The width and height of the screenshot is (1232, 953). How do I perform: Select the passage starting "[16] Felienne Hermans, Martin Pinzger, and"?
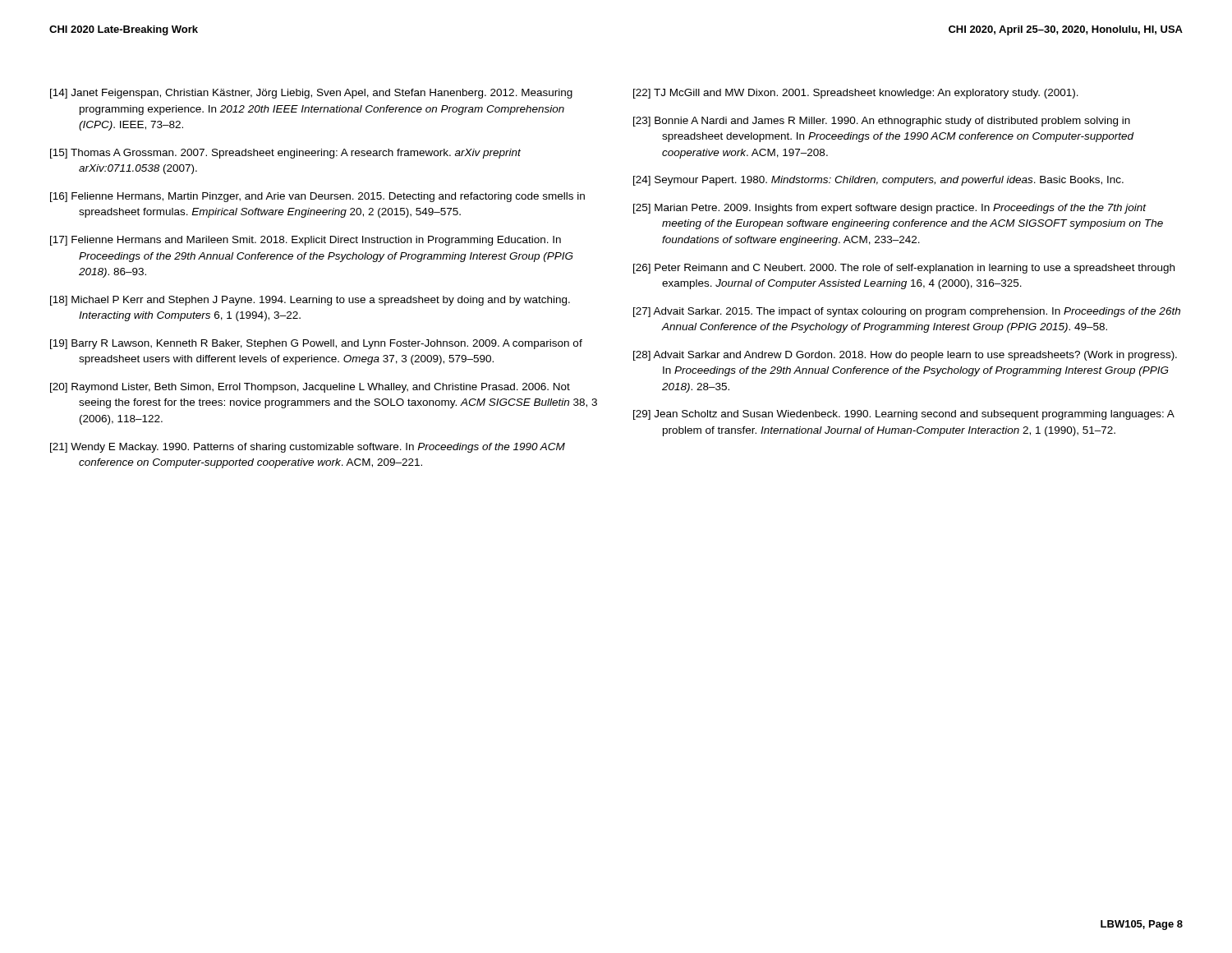click(317, 204)
